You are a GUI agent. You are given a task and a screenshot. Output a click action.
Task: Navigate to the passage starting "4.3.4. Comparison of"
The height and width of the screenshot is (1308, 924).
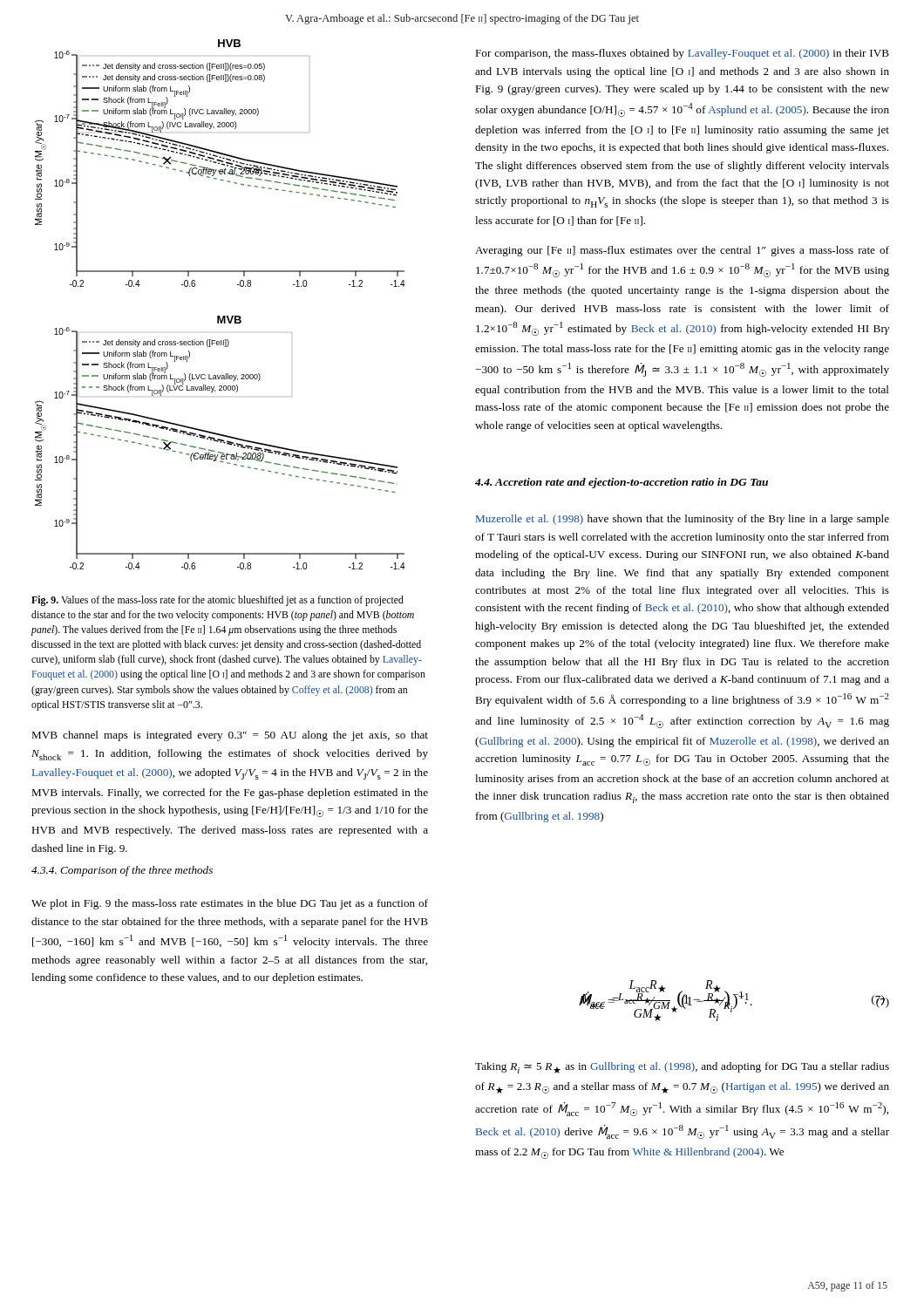pyautogui.click(x=122, y=870)
